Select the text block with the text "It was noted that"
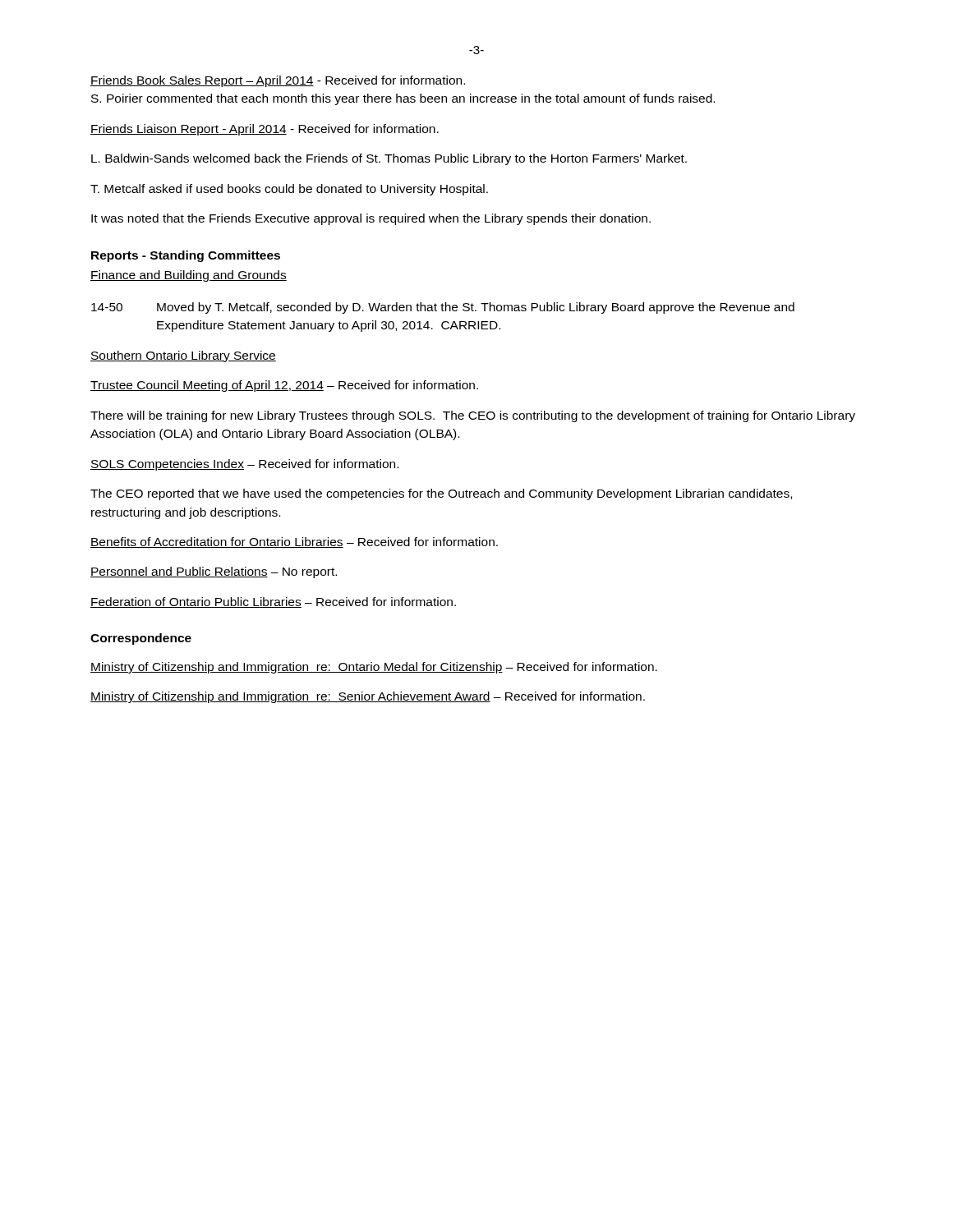The image size is (953, 1232). [x=371, y=218]
